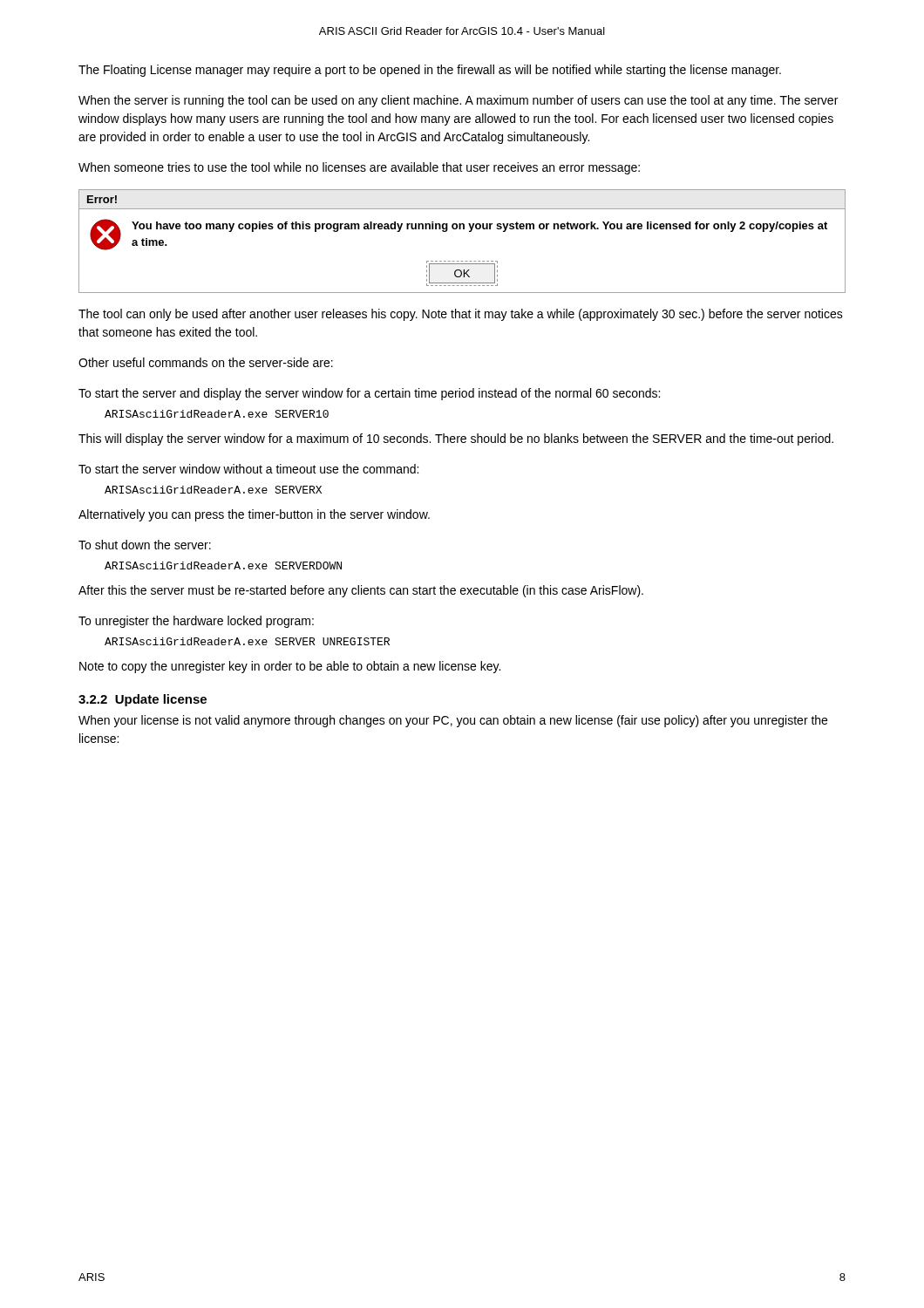This screenshot has width=924, height=1308.
Task: Find the block on this page that starts "When someone tries to"
Action: (360, 167)
